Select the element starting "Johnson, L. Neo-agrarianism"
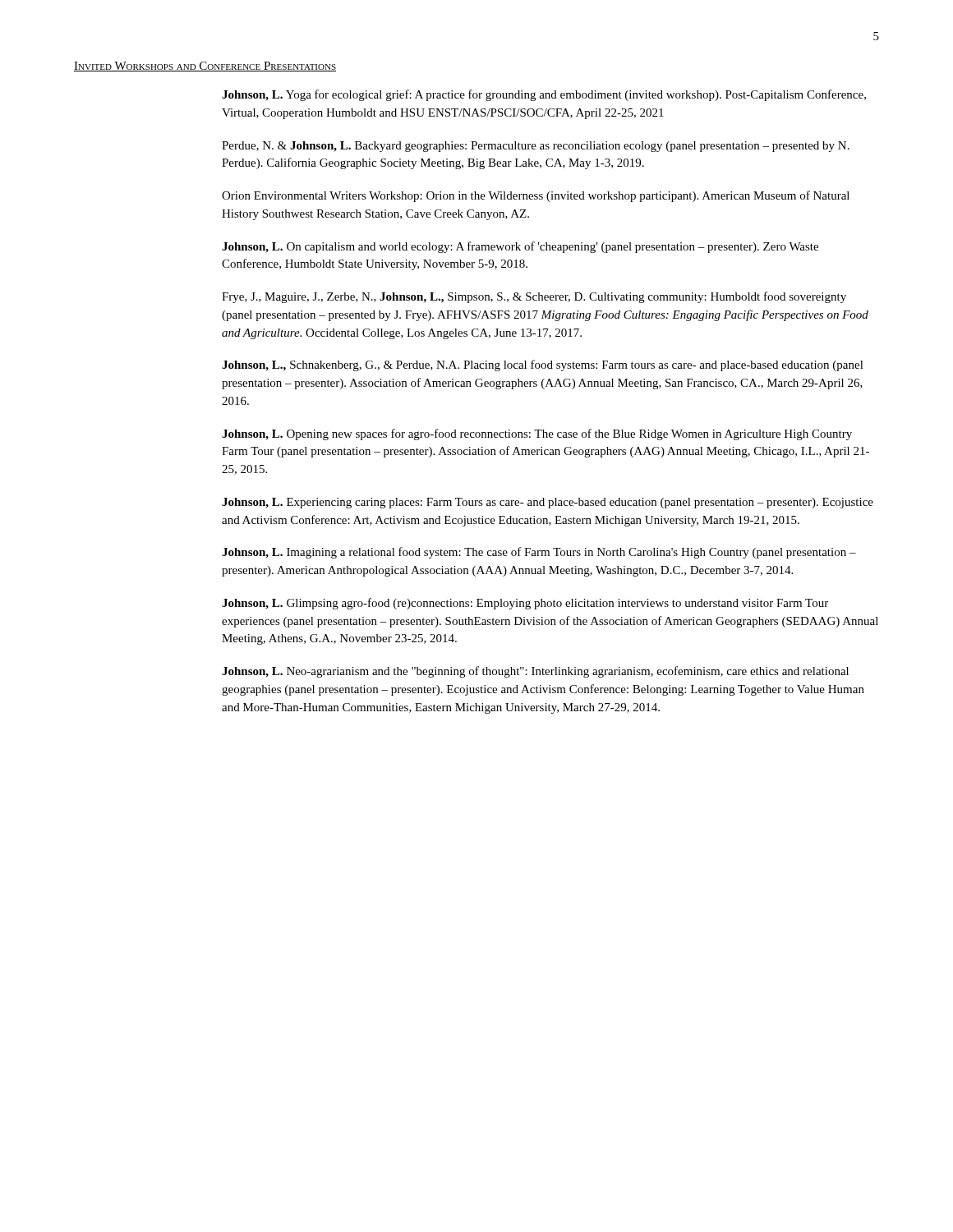The width and height of the screenshot is (953, 1232). 476,690
